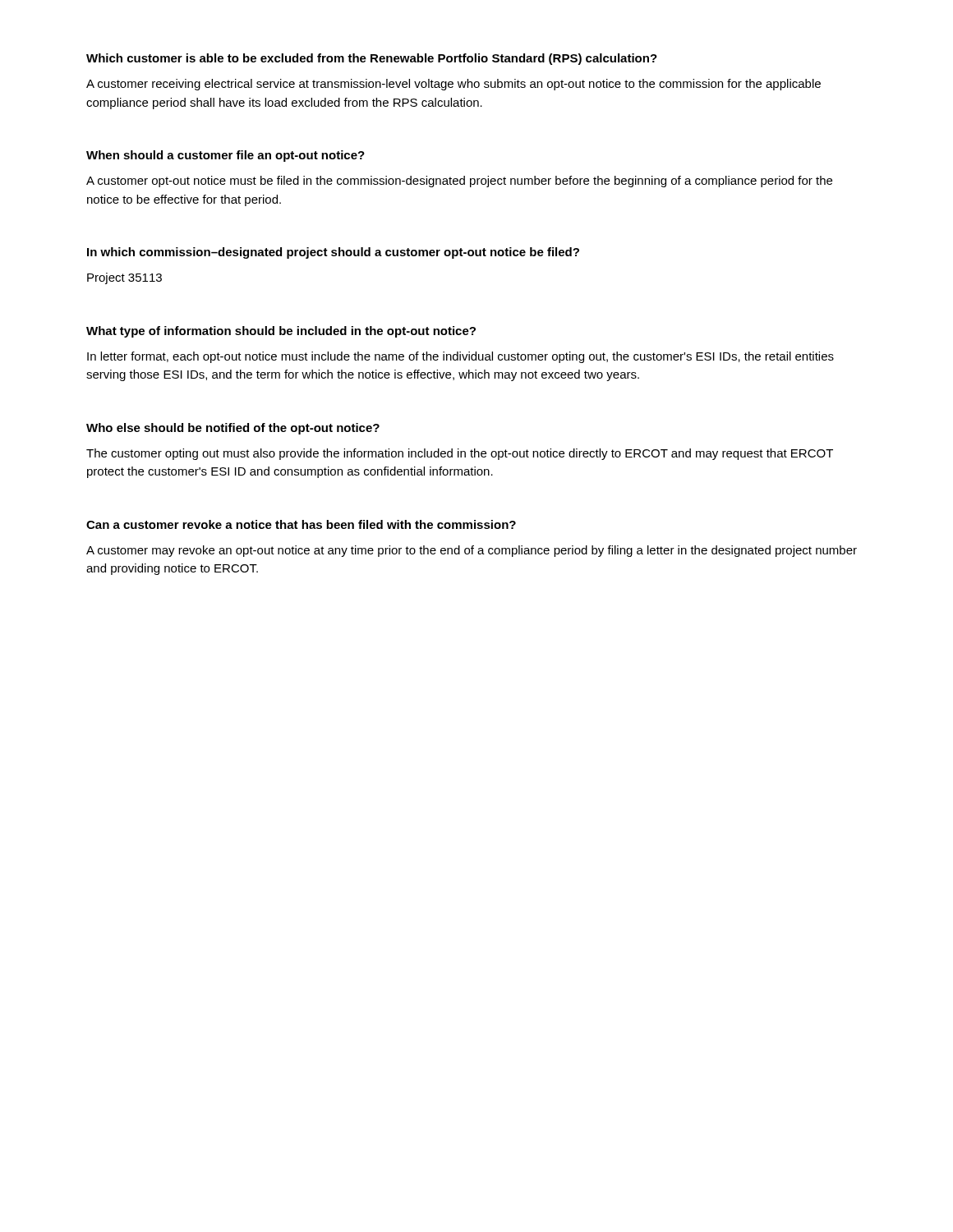Image resolution: width=953 pixels, height=1232 pixels.
Task: Point to the block beginning "In letter format, each opt-out notice must"
Action: [x=460, y=365]
